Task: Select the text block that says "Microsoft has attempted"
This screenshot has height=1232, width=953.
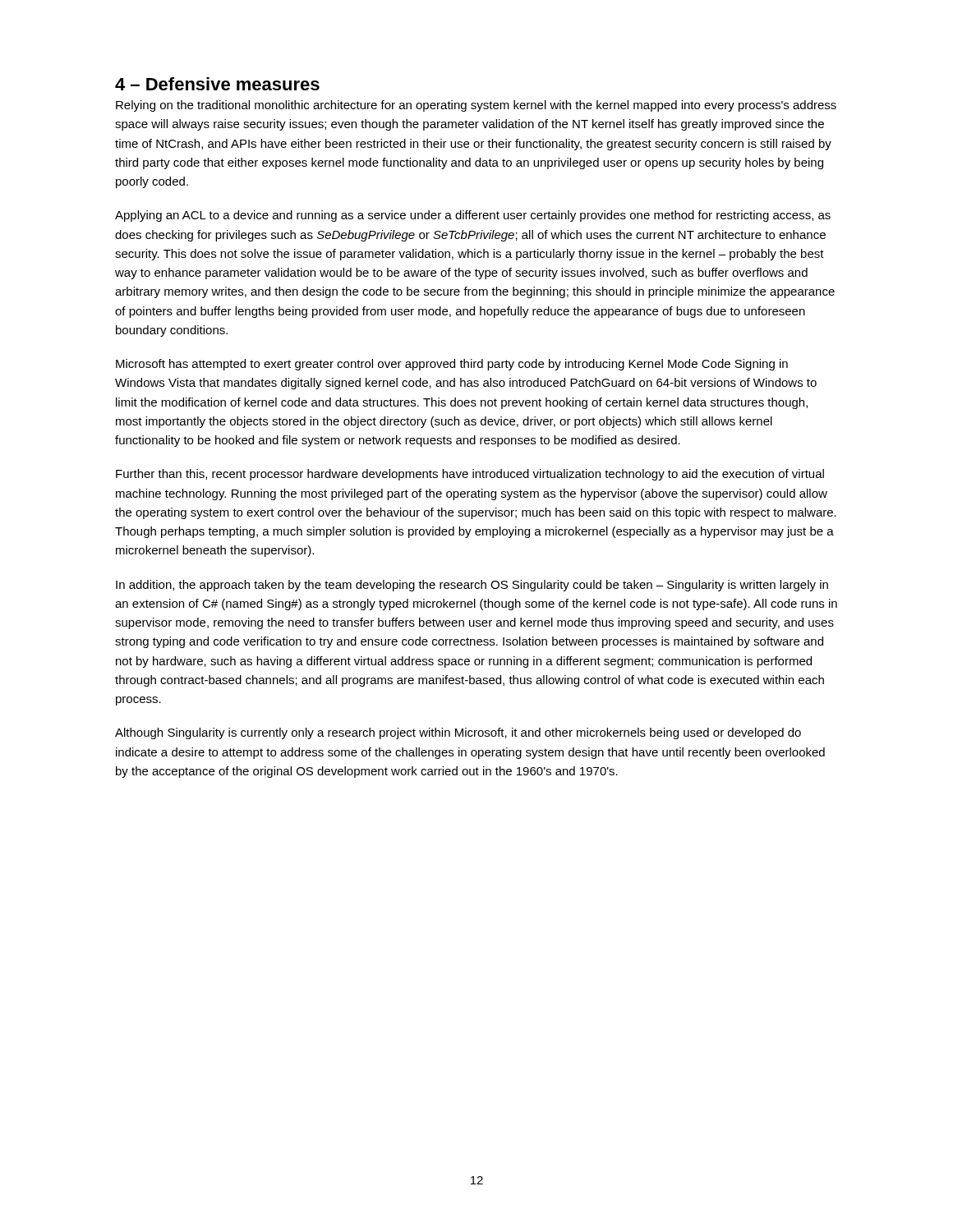Action: [x=466, y=402]
